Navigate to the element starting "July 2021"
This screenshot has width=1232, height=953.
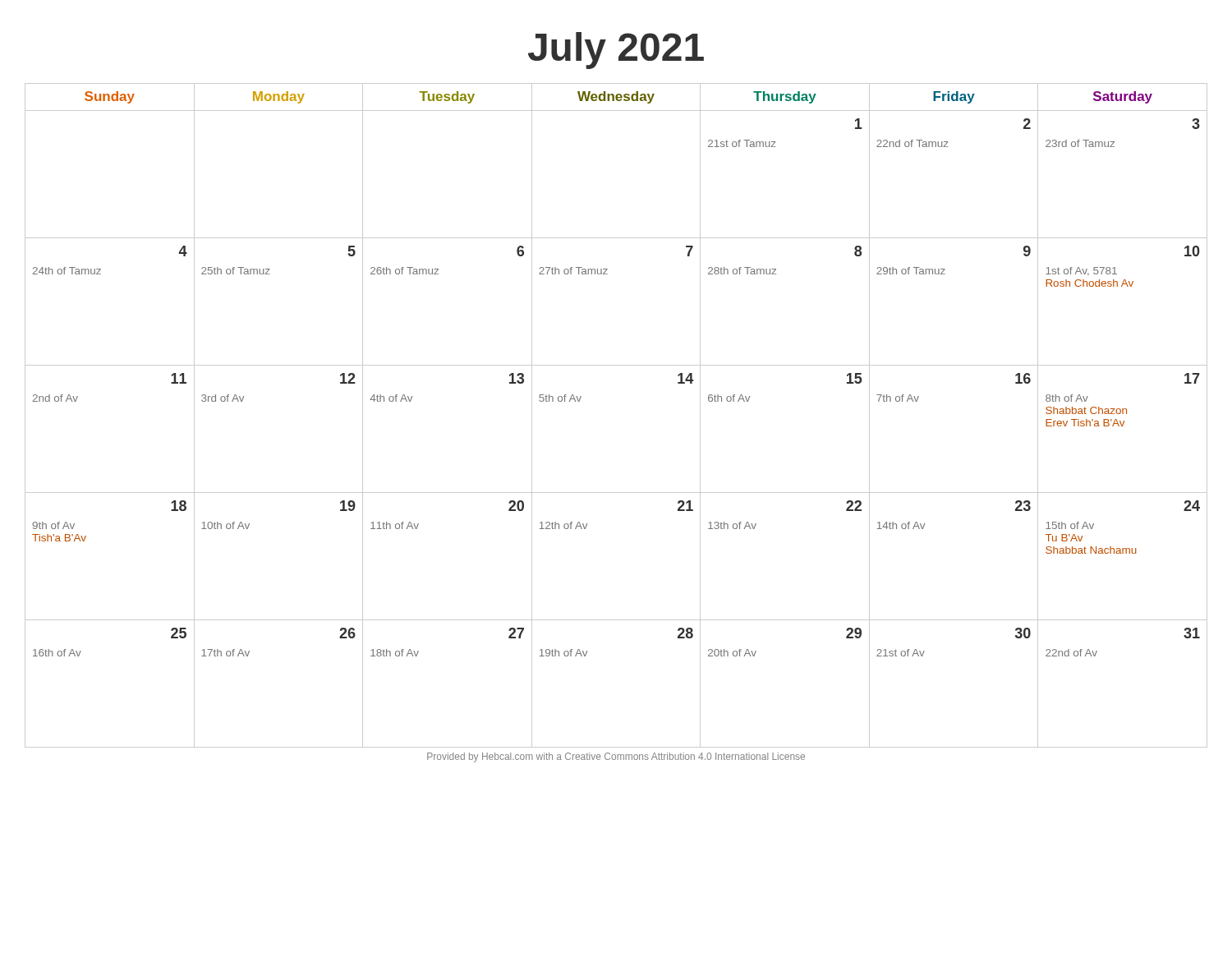[616, 46]
